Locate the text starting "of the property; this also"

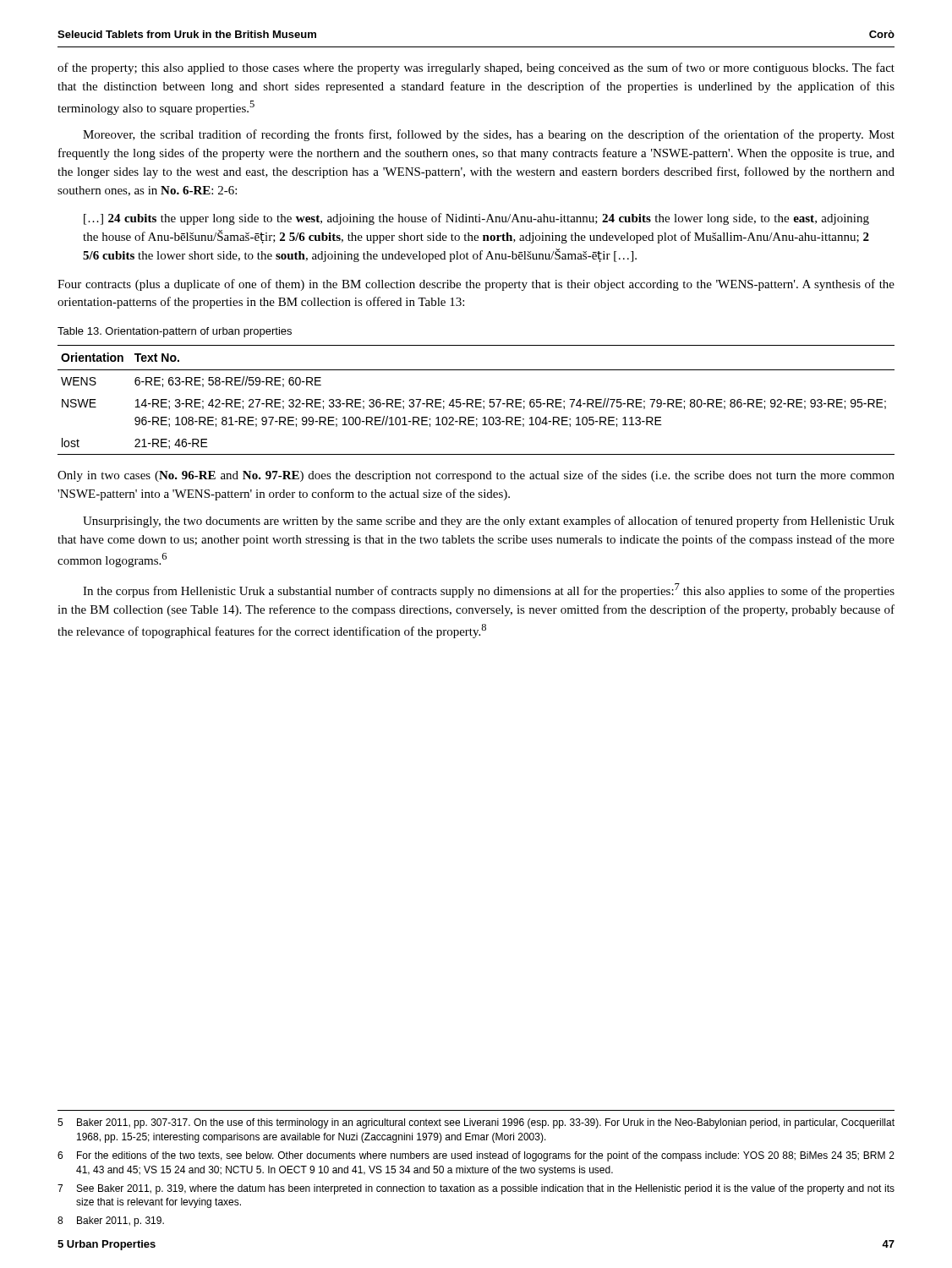[476, 88]
